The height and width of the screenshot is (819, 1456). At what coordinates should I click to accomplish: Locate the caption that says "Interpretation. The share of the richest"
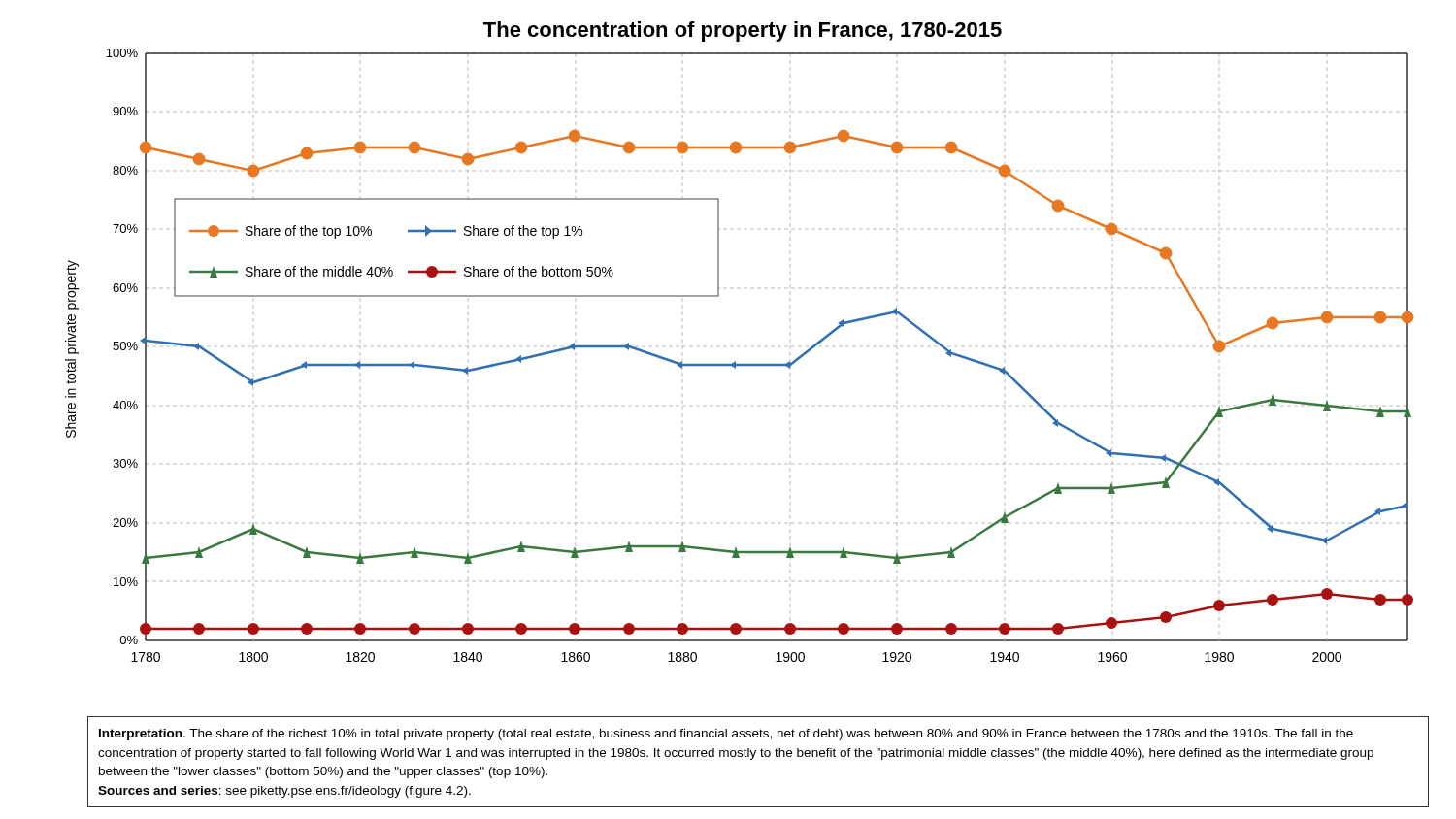(x=736, y=762)
